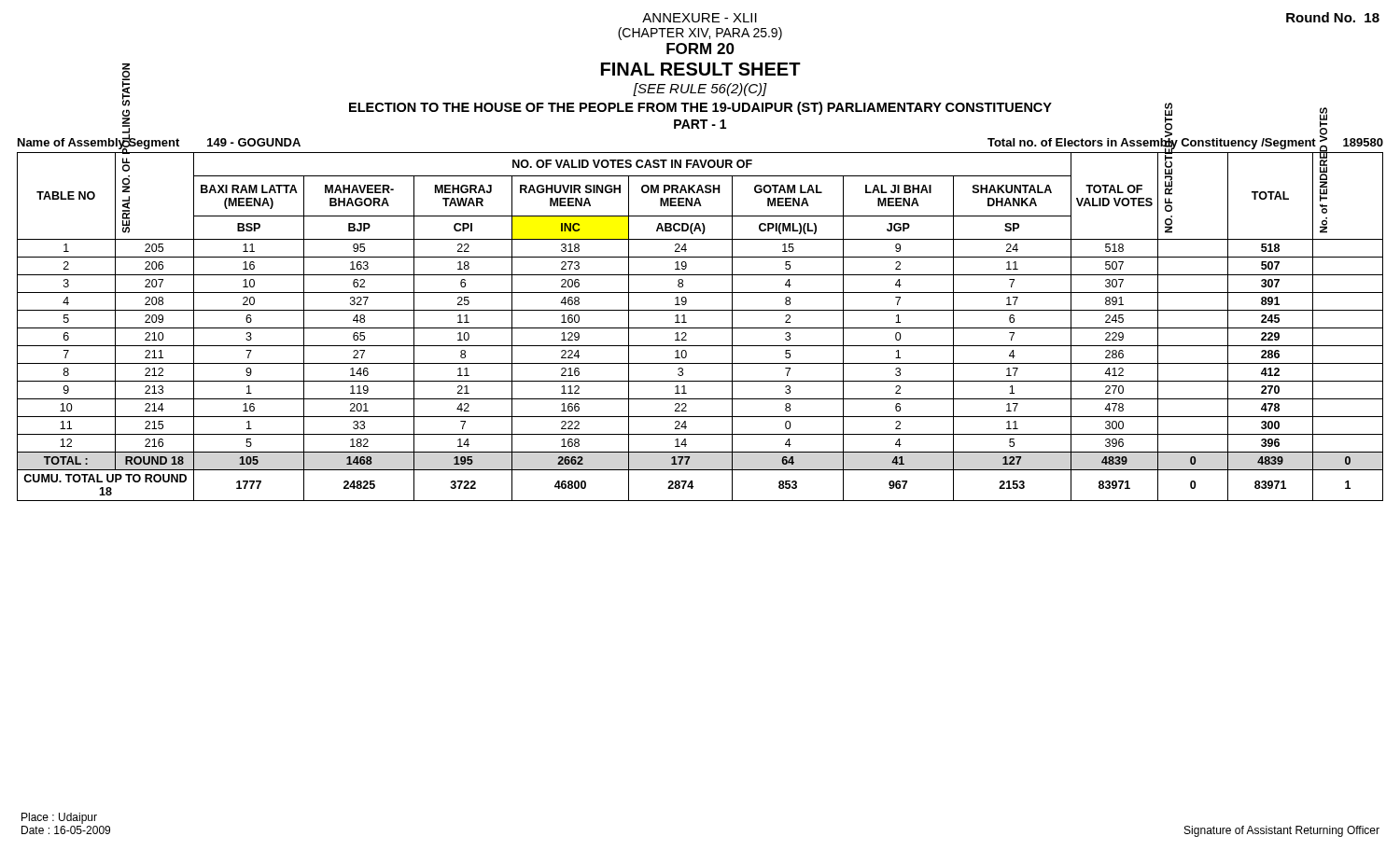Locate the title that opens with "ANNEXURE - XLII"
The width and height of the screenshot is (1400, 850).
pos(700,53)
